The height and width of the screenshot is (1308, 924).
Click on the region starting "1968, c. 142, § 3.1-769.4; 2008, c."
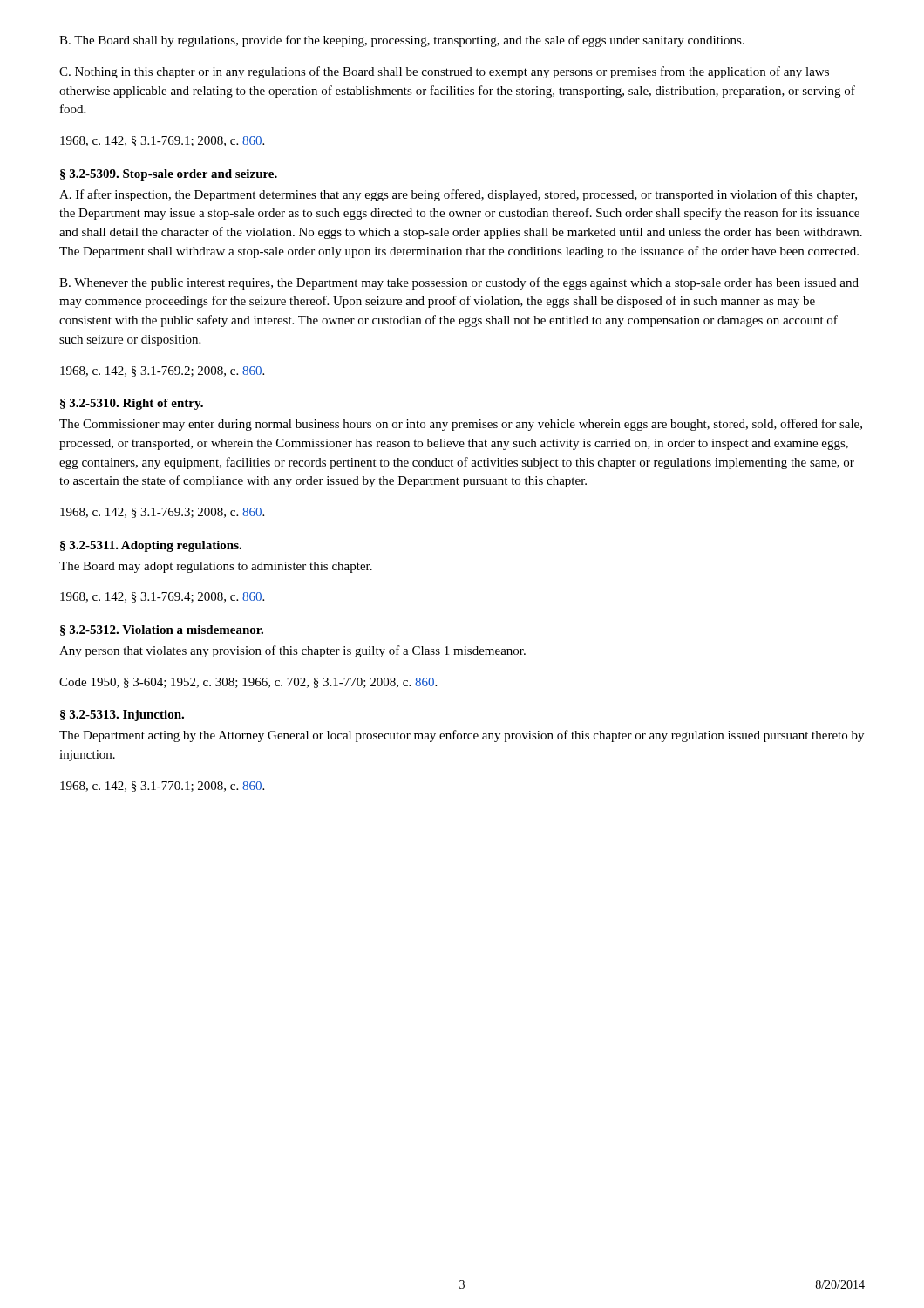(162, 597)
